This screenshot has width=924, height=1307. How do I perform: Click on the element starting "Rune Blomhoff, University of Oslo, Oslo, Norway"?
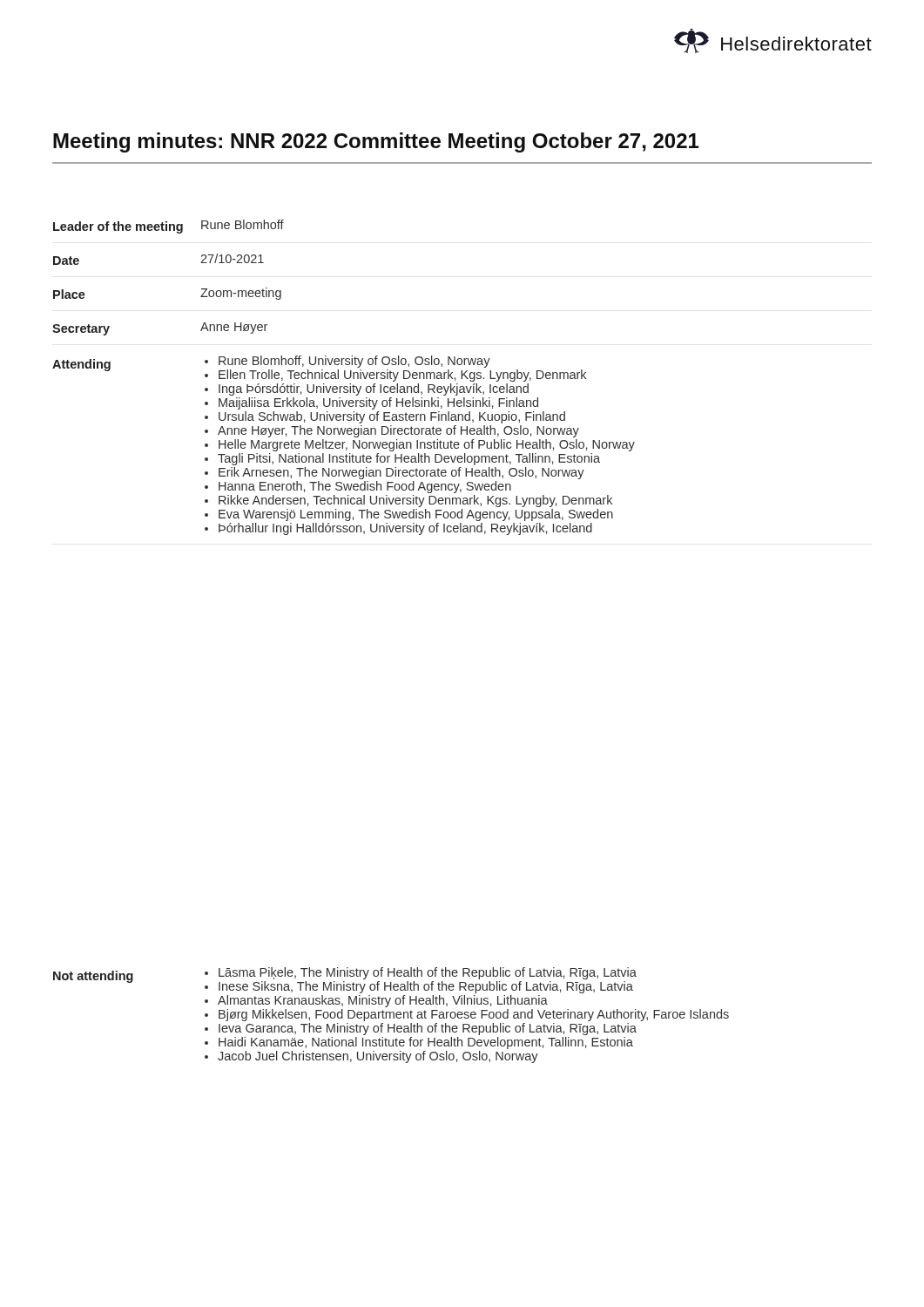pos(354,361)
